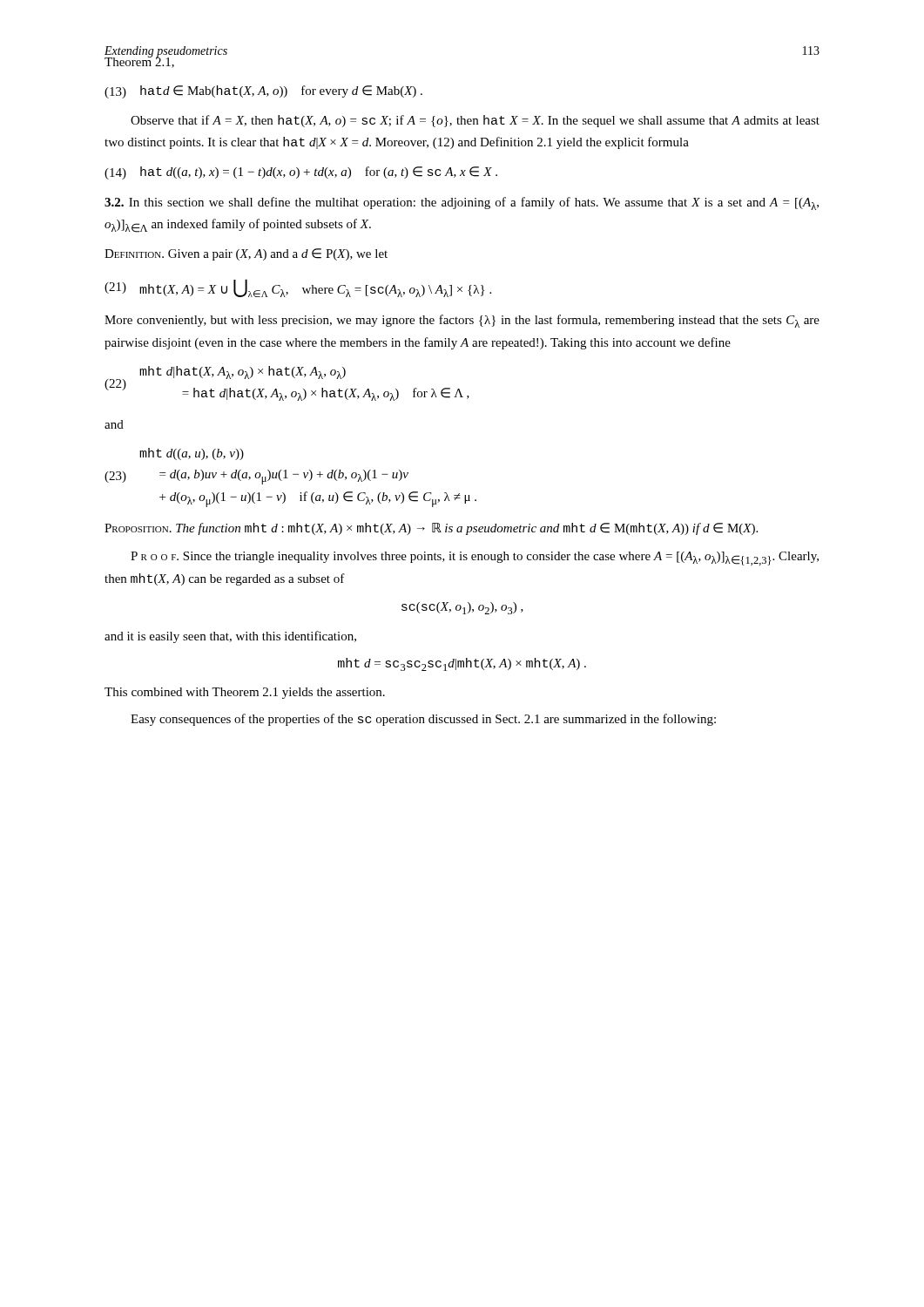Click on the formula containing "(14) hat d((a,"
The width and height of the screenshot is (924, 1307).
[462, 173]
